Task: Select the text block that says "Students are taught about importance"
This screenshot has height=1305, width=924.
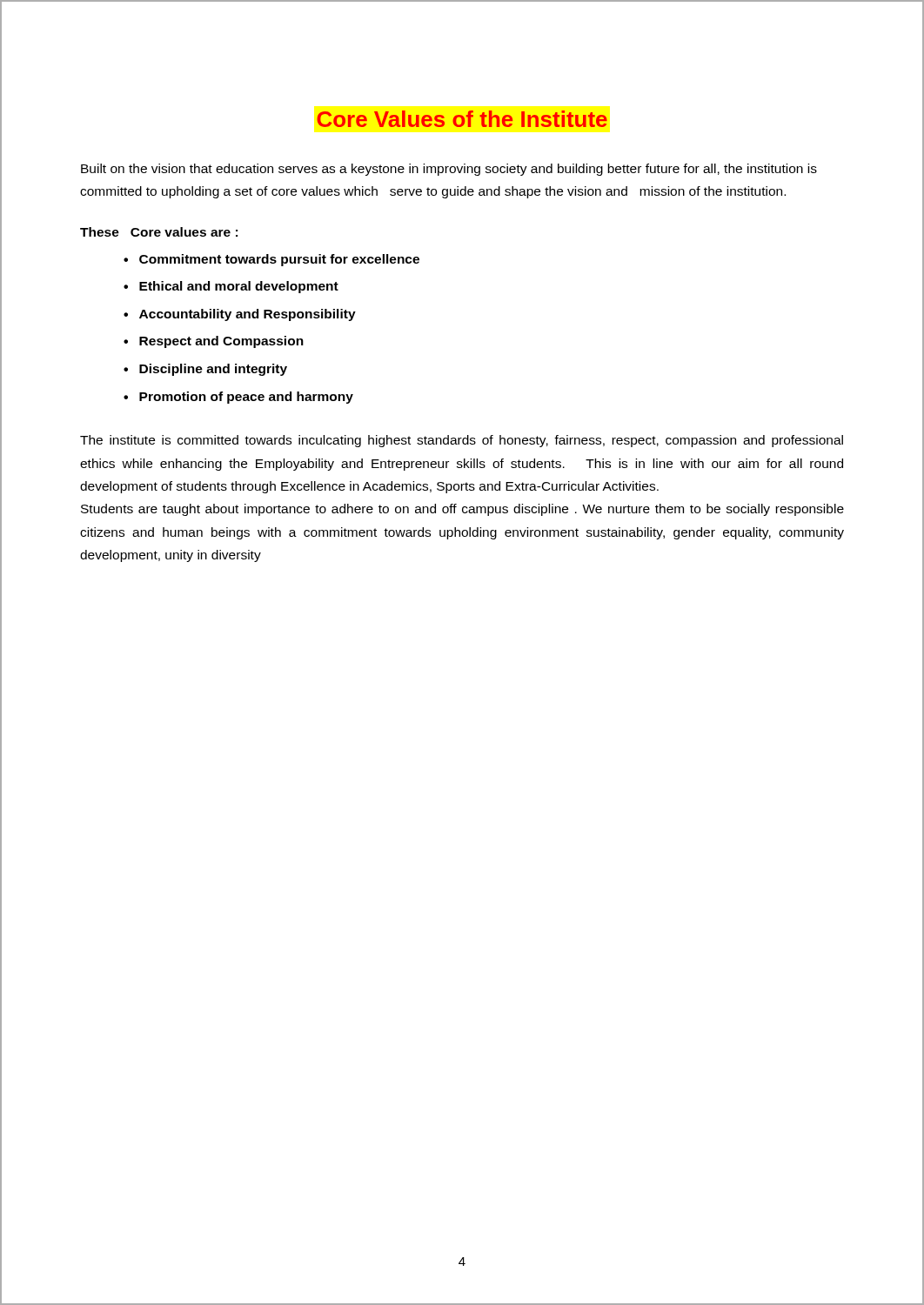Action: coord(462,532)
